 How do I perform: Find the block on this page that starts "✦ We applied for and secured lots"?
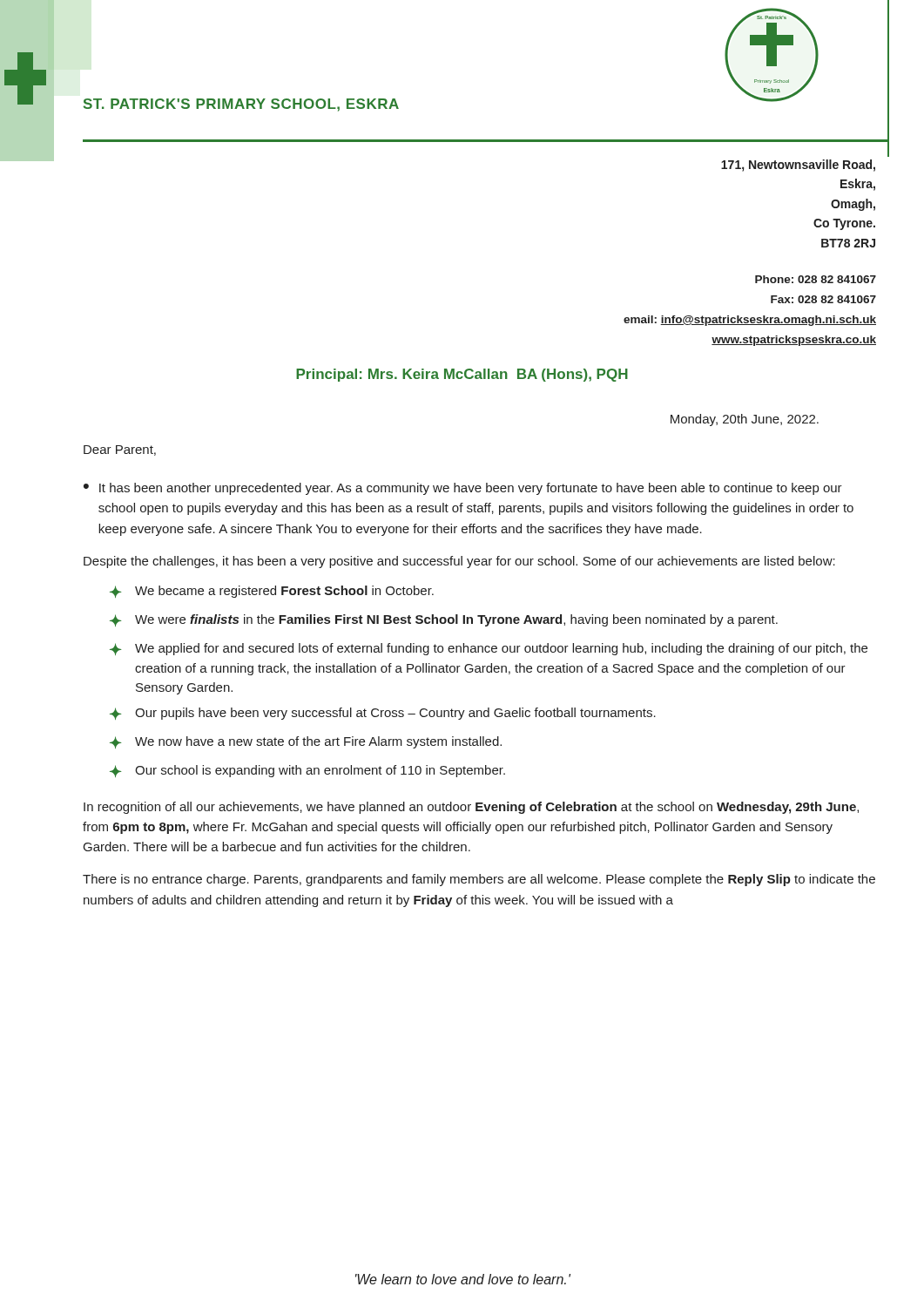coord(492,668)
